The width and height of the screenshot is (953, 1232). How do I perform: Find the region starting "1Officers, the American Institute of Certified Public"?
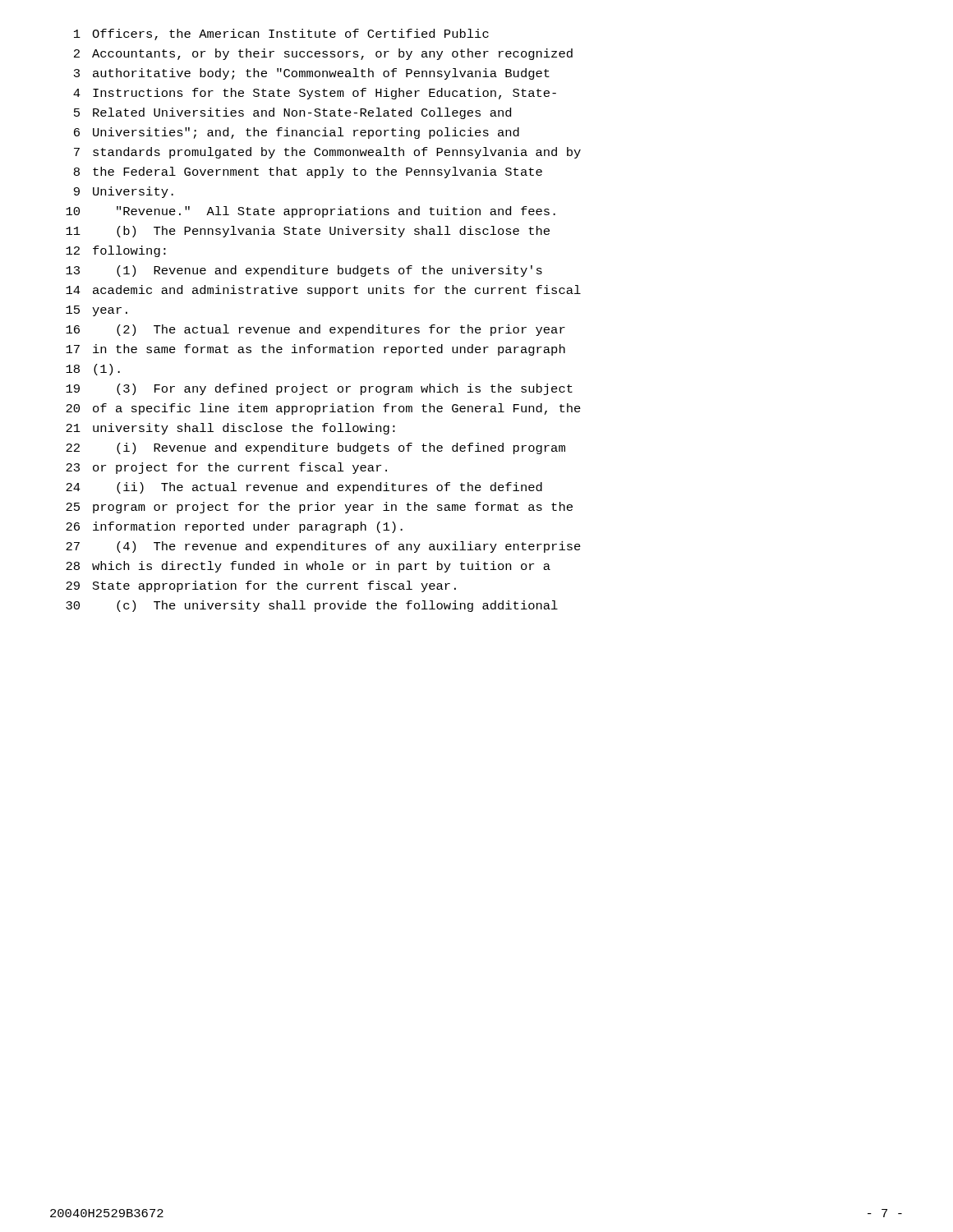coord(476,34)
